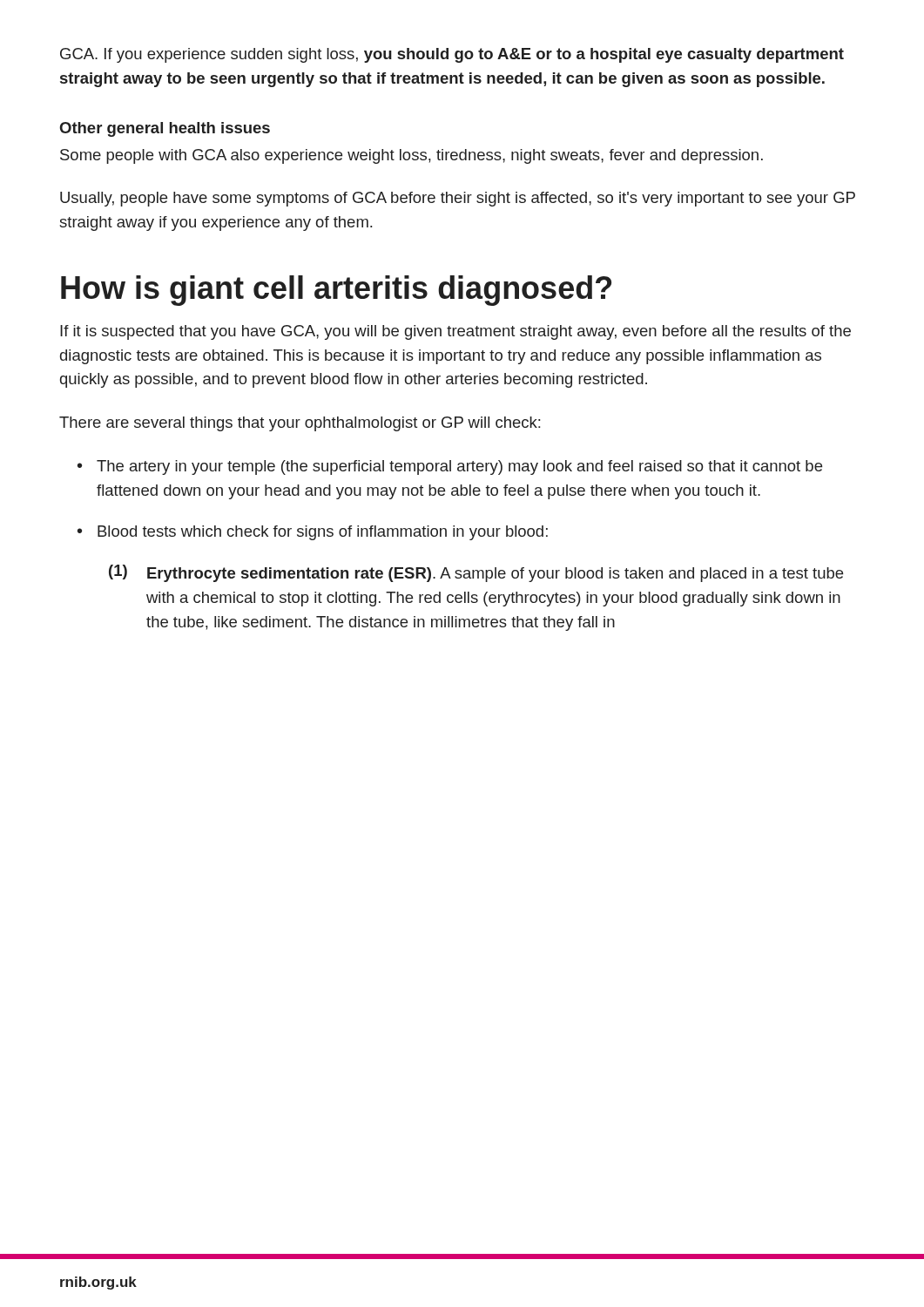Click the passage that begins "• Blood tests which"
Image resolution: width=924 pixels, height=1307 pixels.
click(313, 532)
